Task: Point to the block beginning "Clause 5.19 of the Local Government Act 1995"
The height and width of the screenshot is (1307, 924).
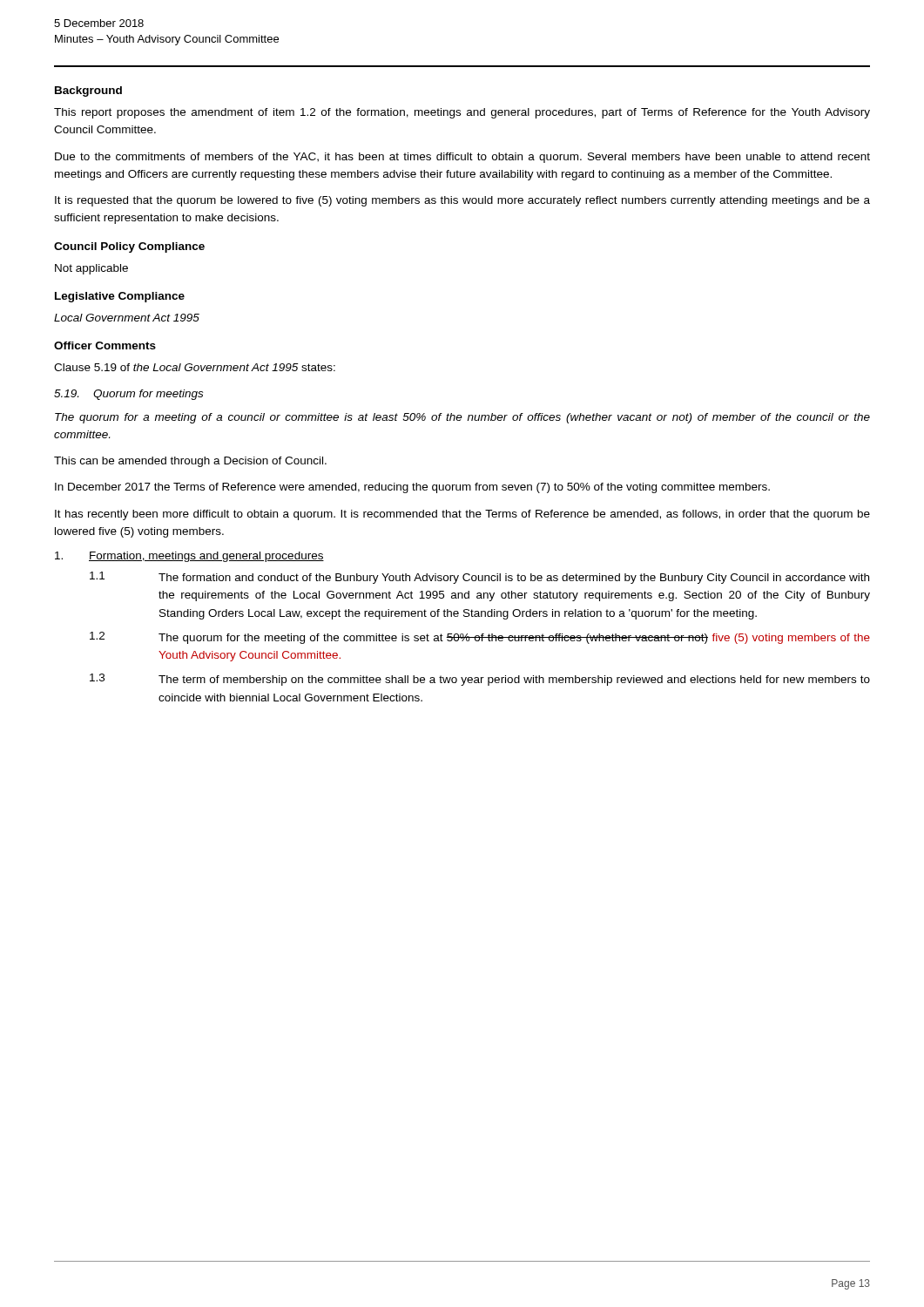Action: pos(195,367)
